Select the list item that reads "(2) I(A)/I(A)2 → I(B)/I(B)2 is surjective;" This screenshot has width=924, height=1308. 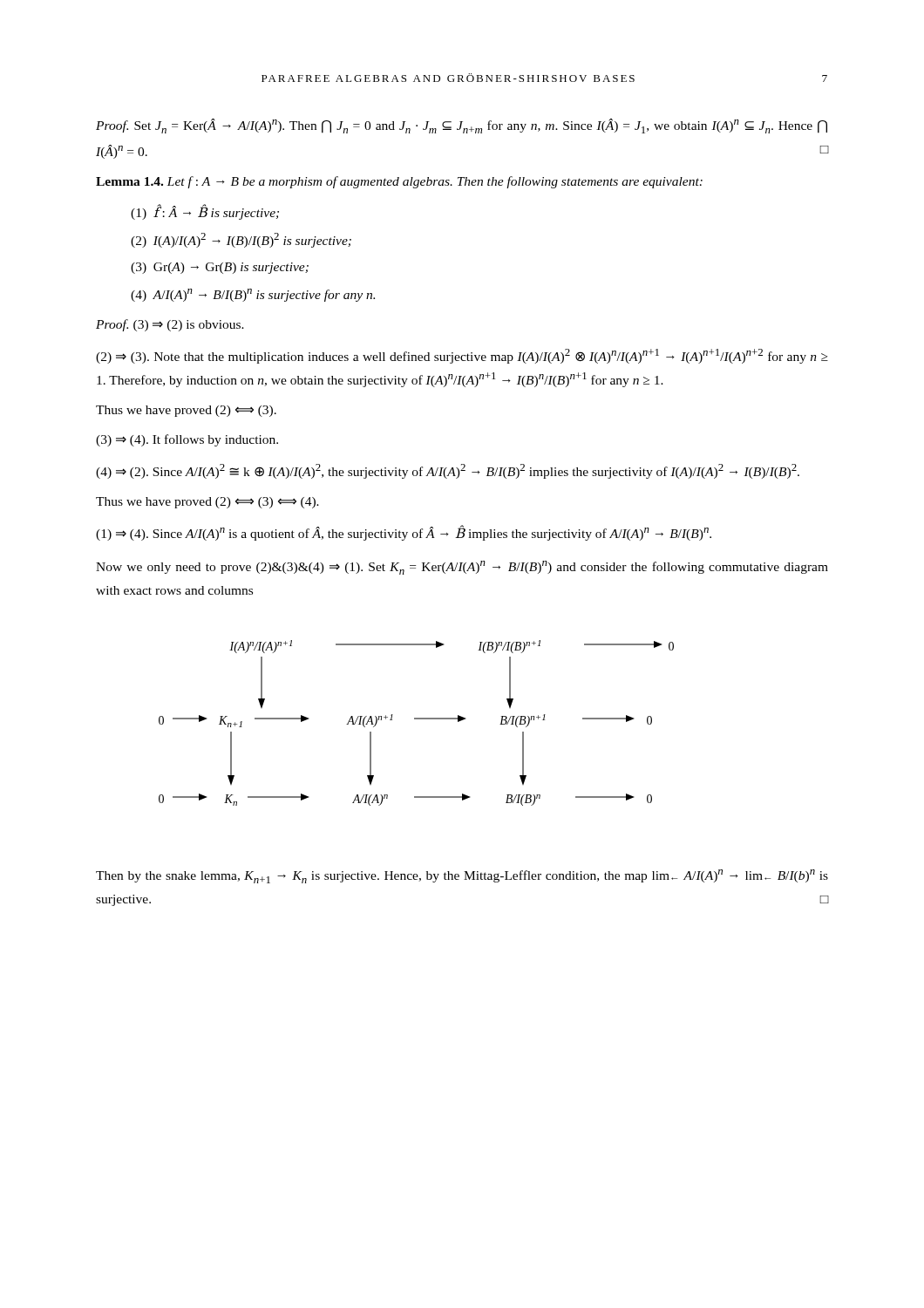pyautogui.click(x=241, y=239)
